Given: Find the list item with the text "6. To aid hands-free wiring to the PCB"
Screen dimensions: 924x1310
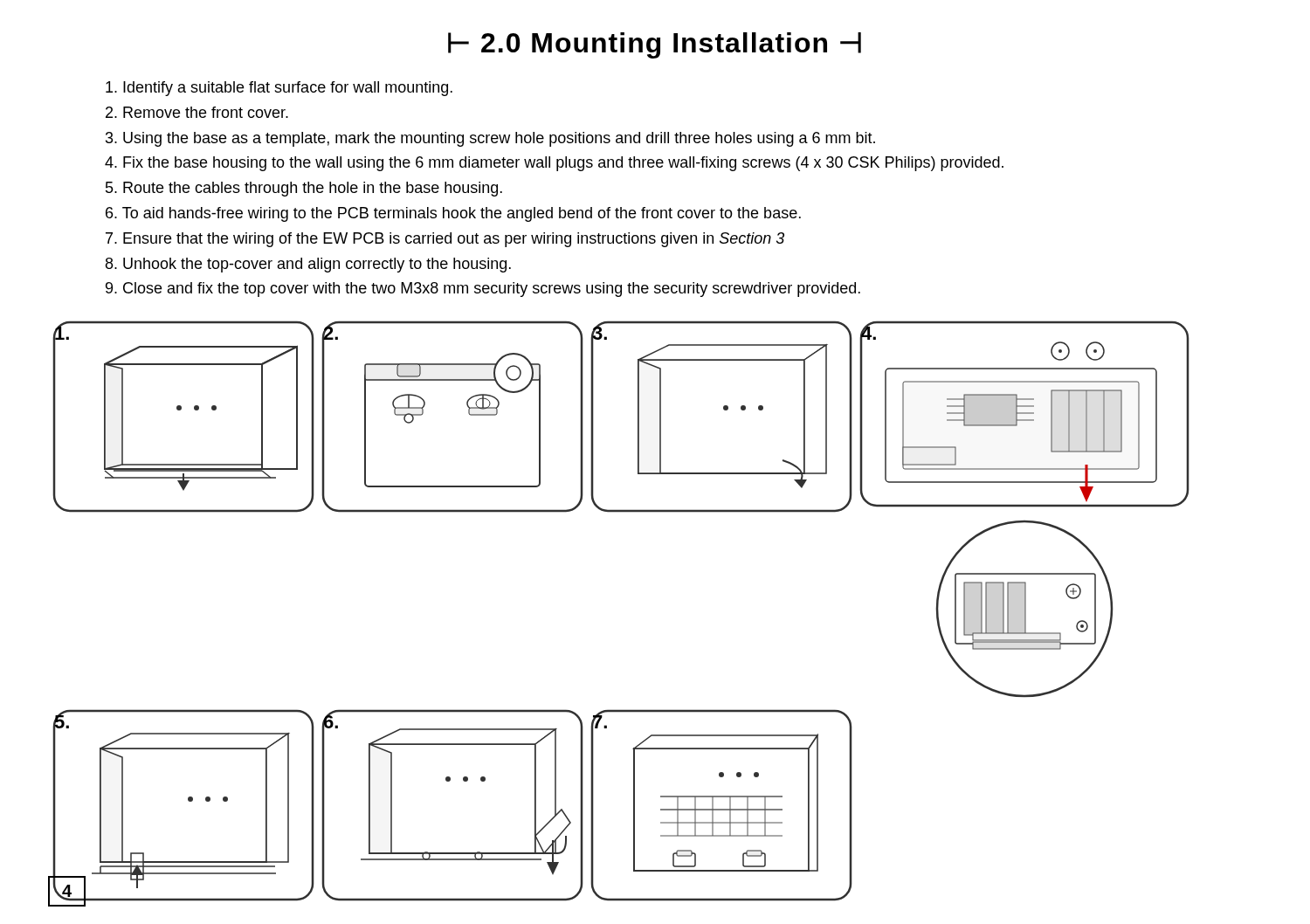Looking at the screenshot, I should pyautogui.click(x=453, y=213).
